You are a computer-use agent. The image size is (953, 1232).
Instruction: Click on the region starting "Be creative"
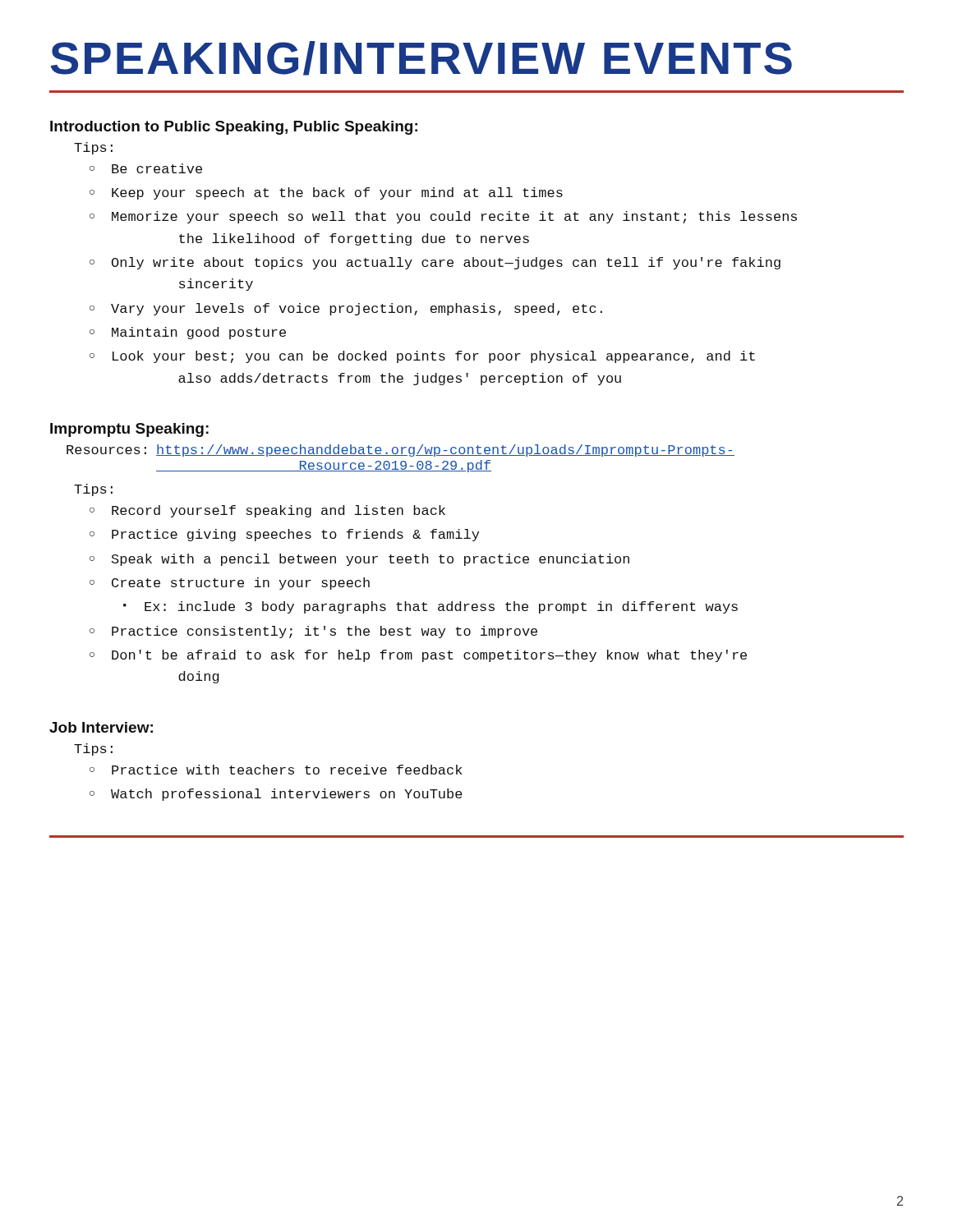146,168
